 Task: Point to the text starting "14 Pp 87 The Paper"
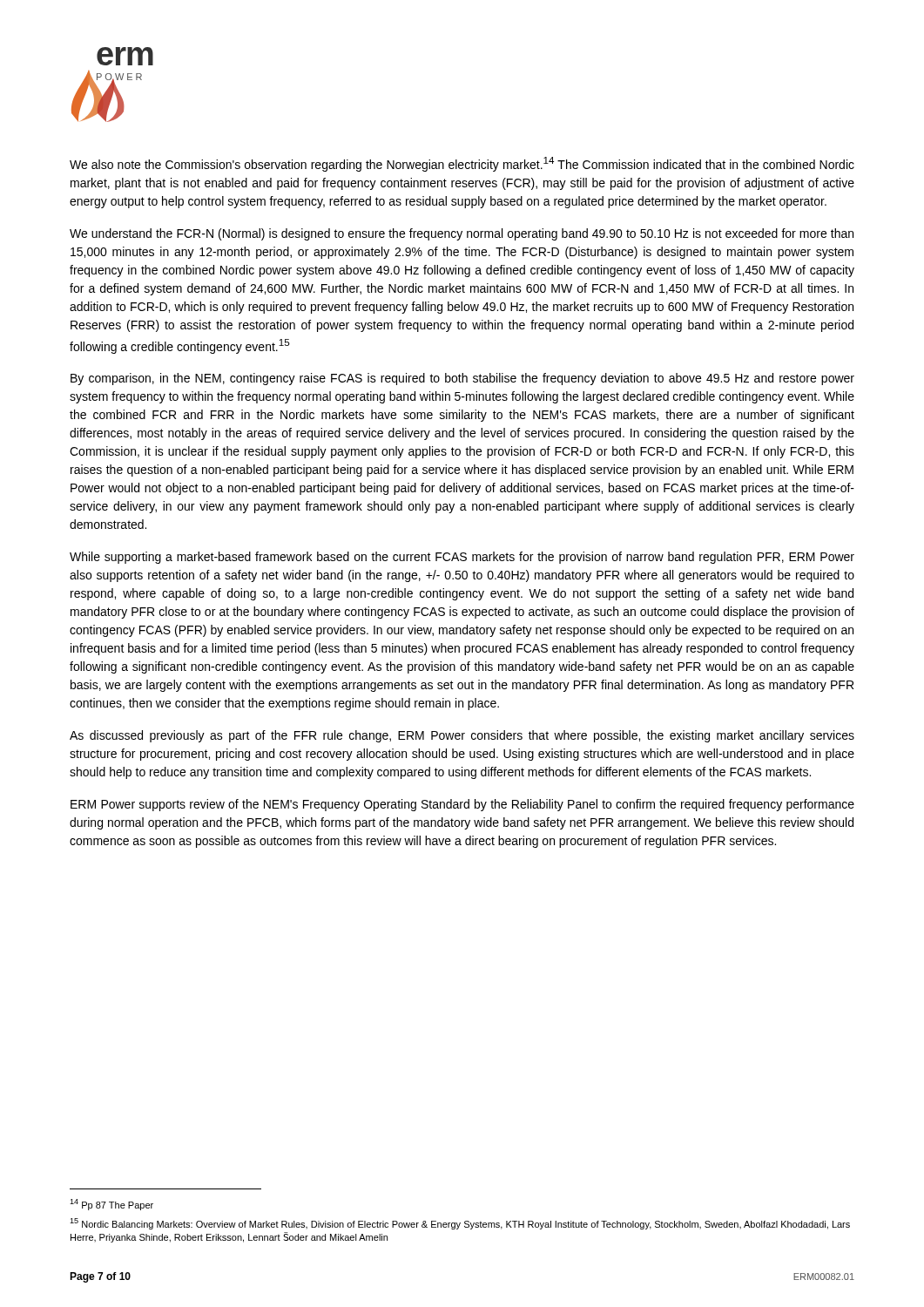(111, 1205)
